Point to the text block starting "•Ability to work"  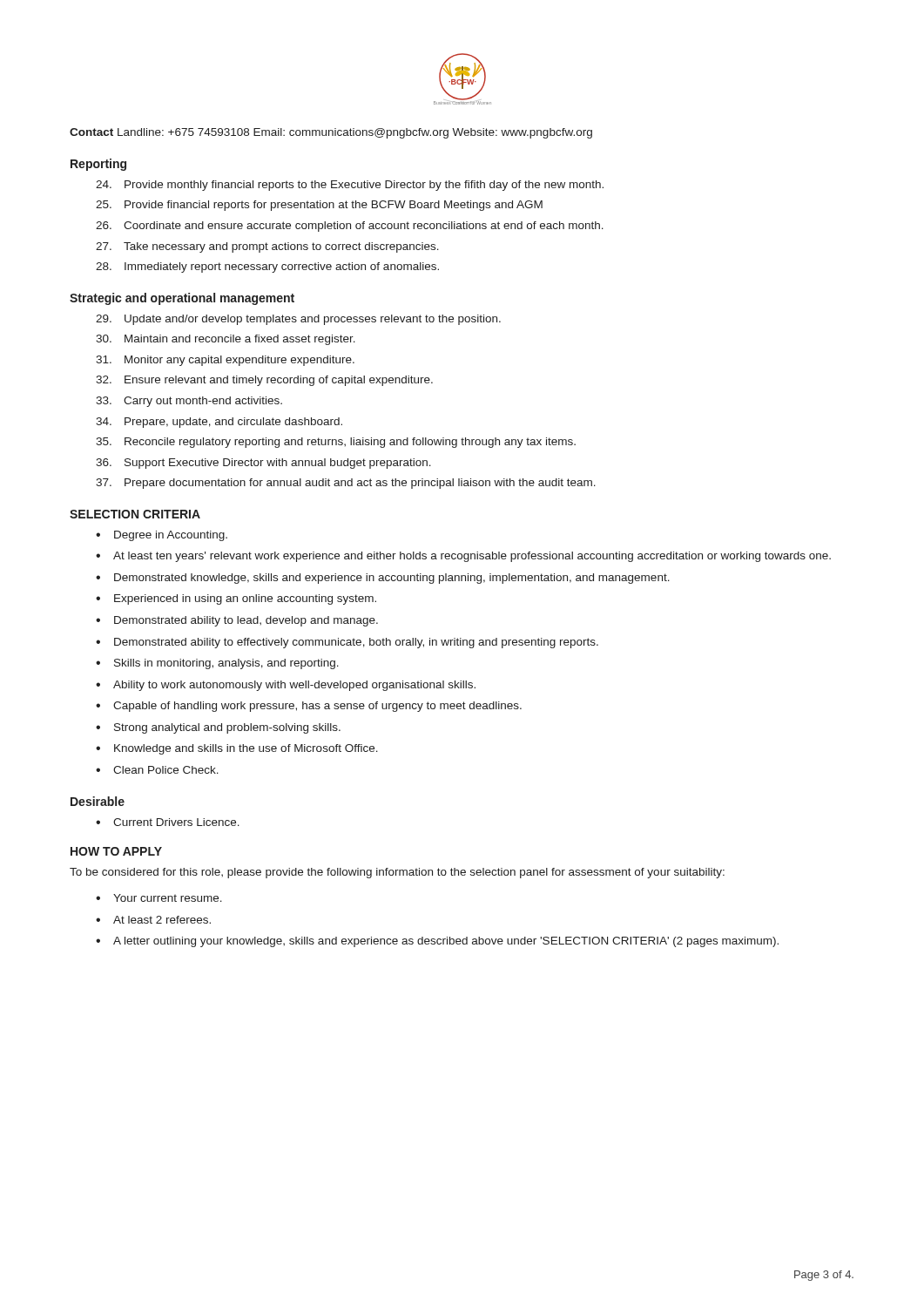pos(475,684)
